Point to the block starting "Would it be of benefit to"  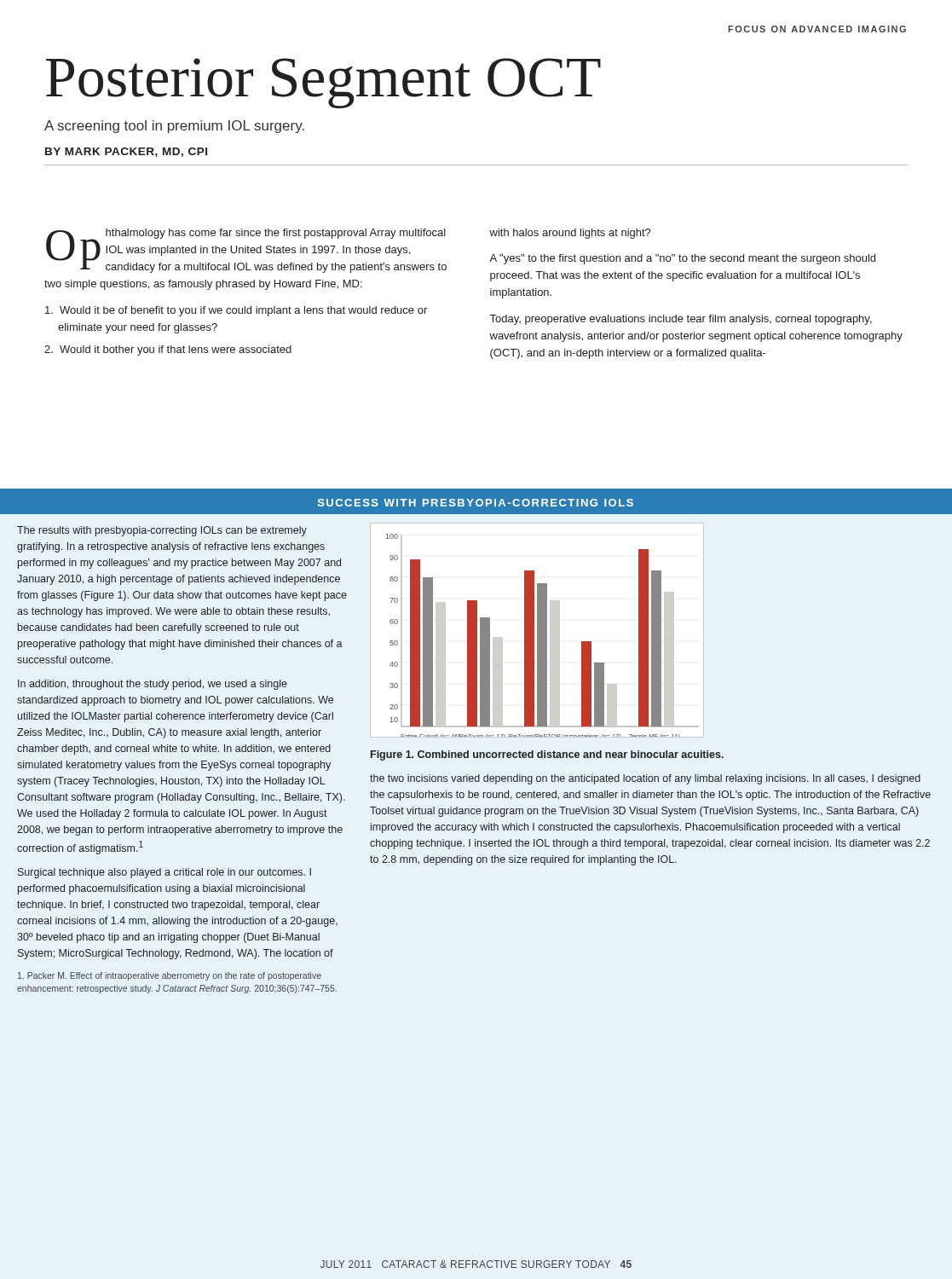pos(236,318)
